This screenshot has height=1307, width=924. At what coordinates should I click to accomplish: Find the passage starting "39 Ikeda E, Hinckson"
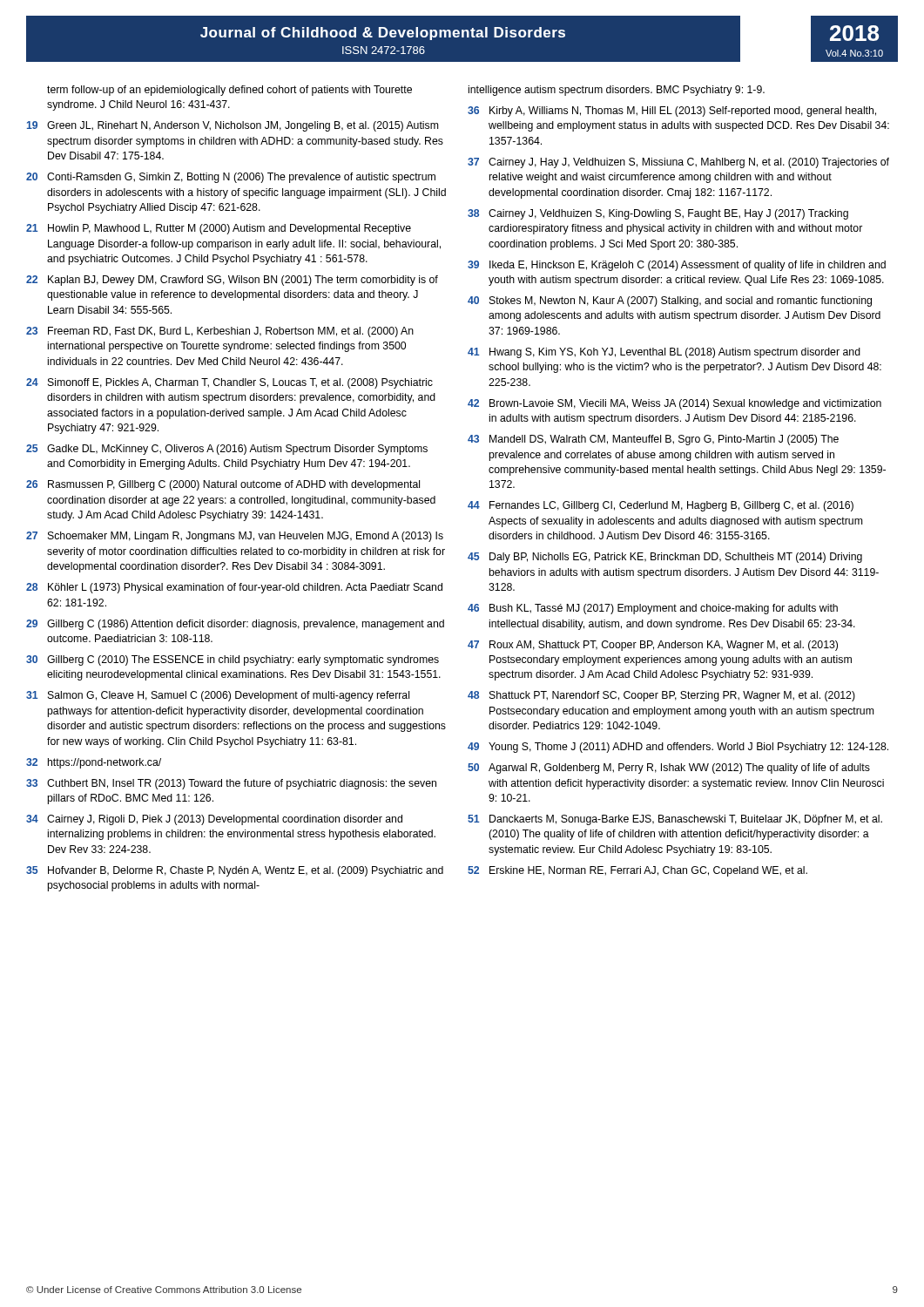click(679, 273)
